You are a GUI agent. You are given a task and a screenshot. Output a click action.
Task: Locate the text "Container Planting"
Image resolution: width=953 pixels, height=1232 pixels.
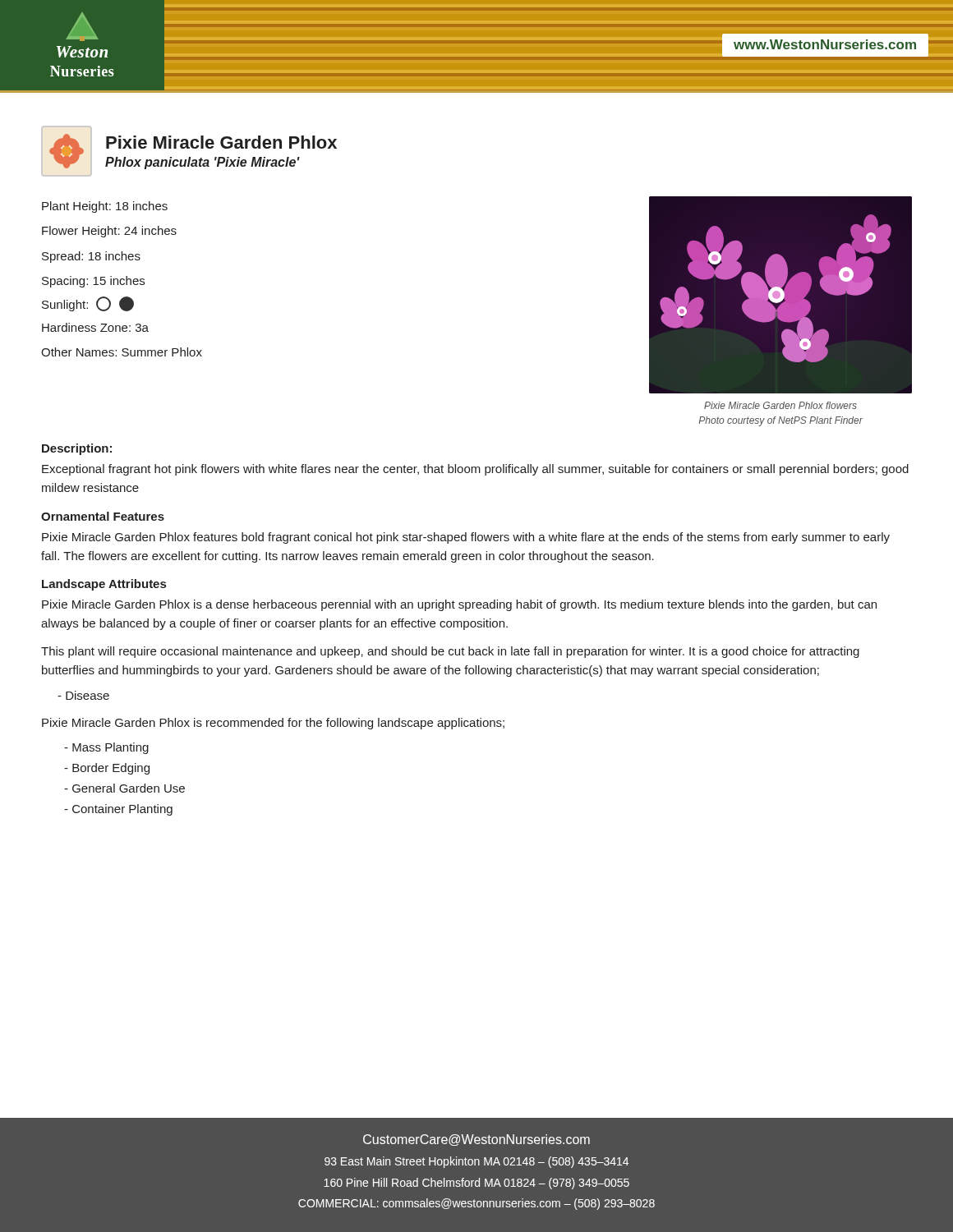point(119,809)
